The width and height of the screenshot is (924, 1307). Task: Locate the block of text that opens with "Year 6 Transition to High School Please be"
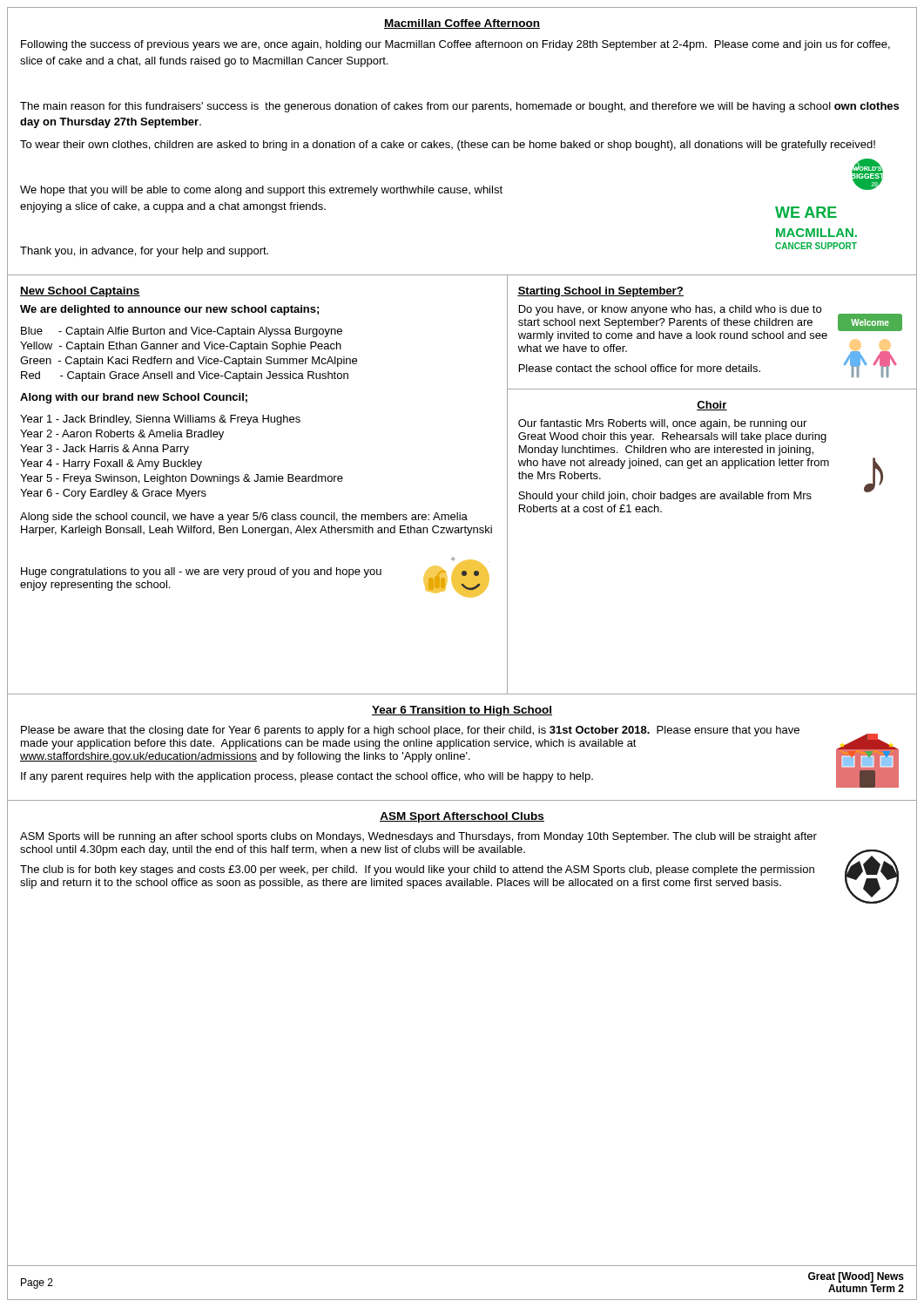[462, 747]
